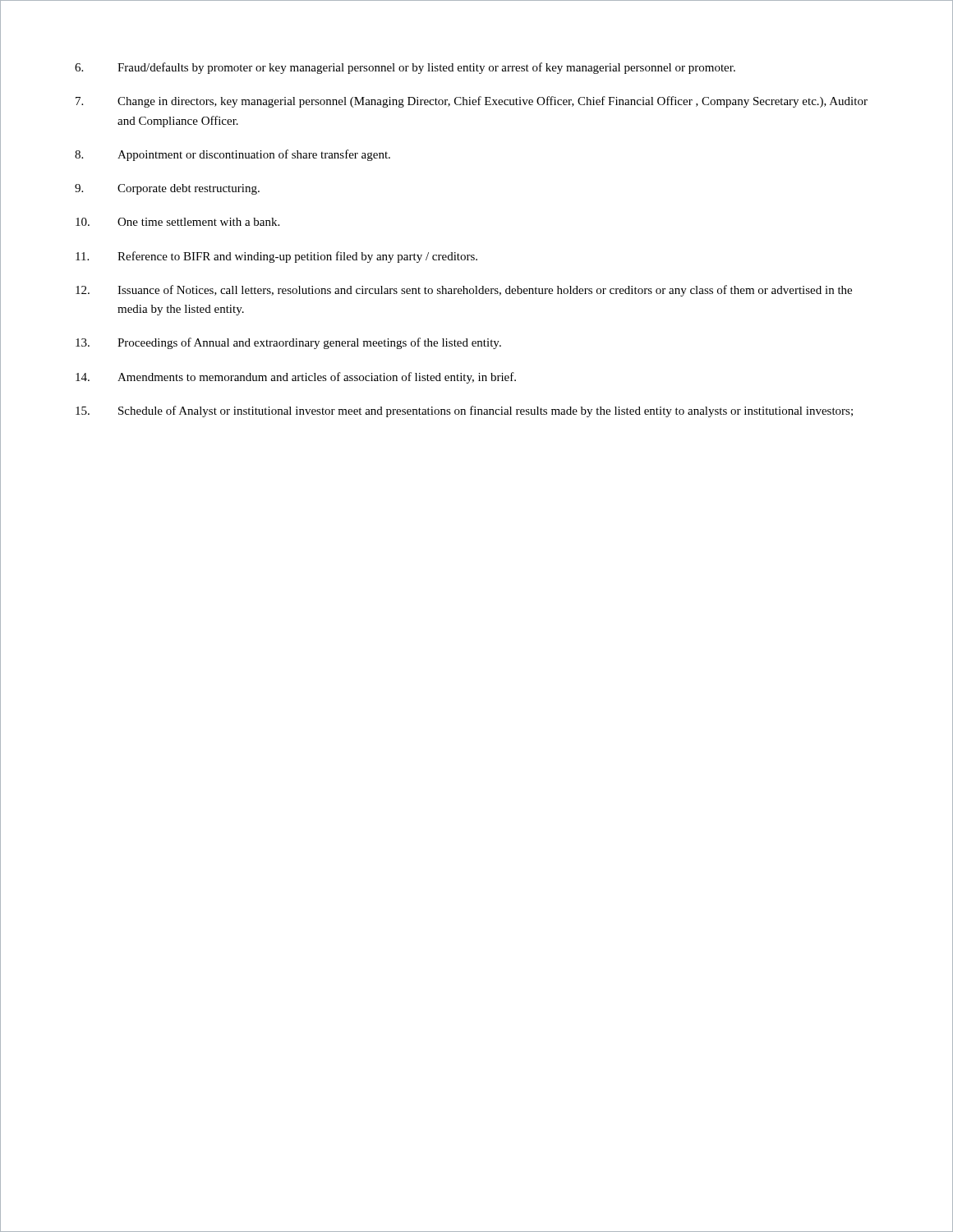Image resolution: width=953 pixels, height=1232 pixels.
Task: Find the passage starting "12. Issuance of Notices, call"
Action: pos(476,300)
